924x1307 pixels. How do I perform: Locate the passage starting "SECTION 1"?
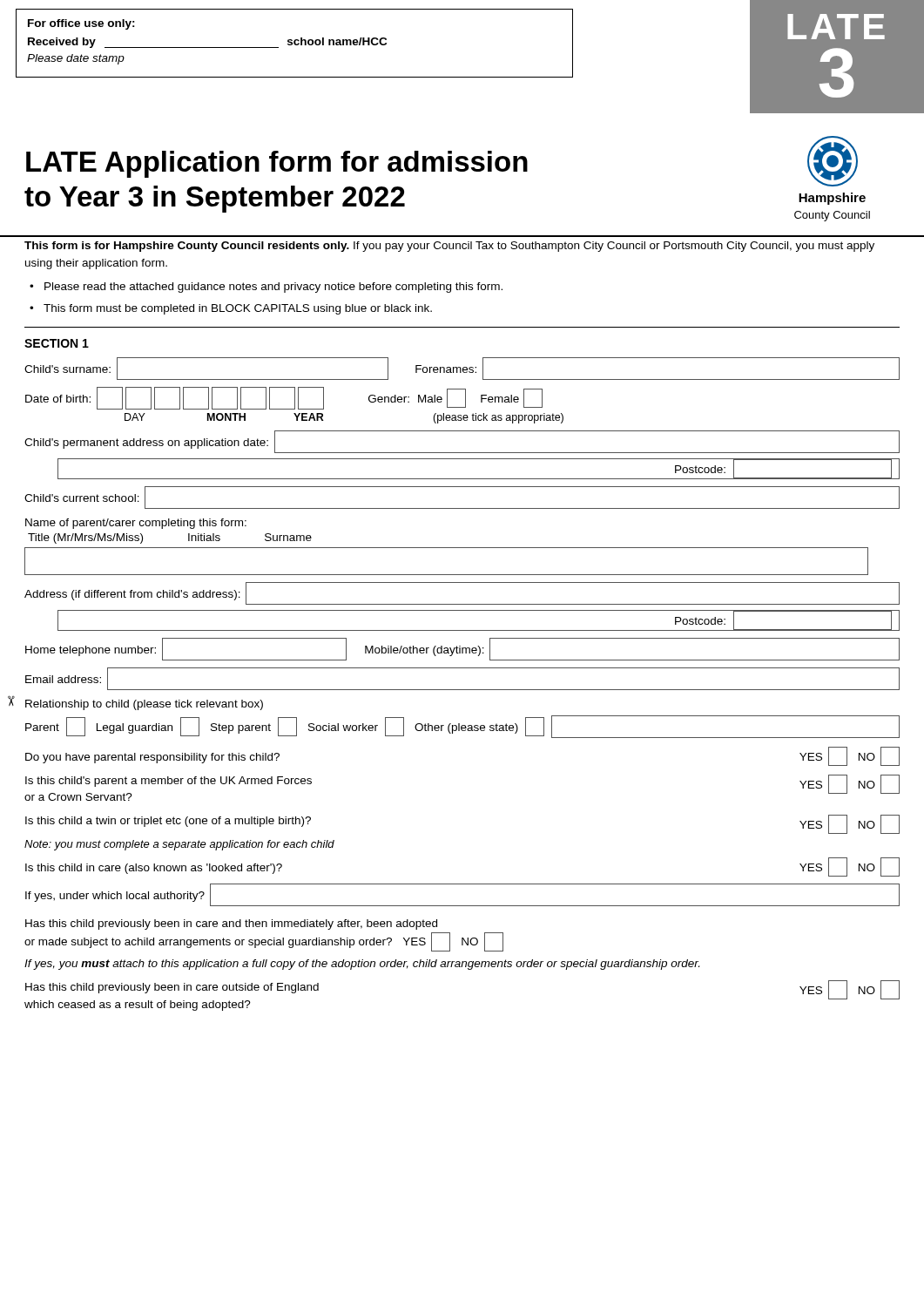57,344
